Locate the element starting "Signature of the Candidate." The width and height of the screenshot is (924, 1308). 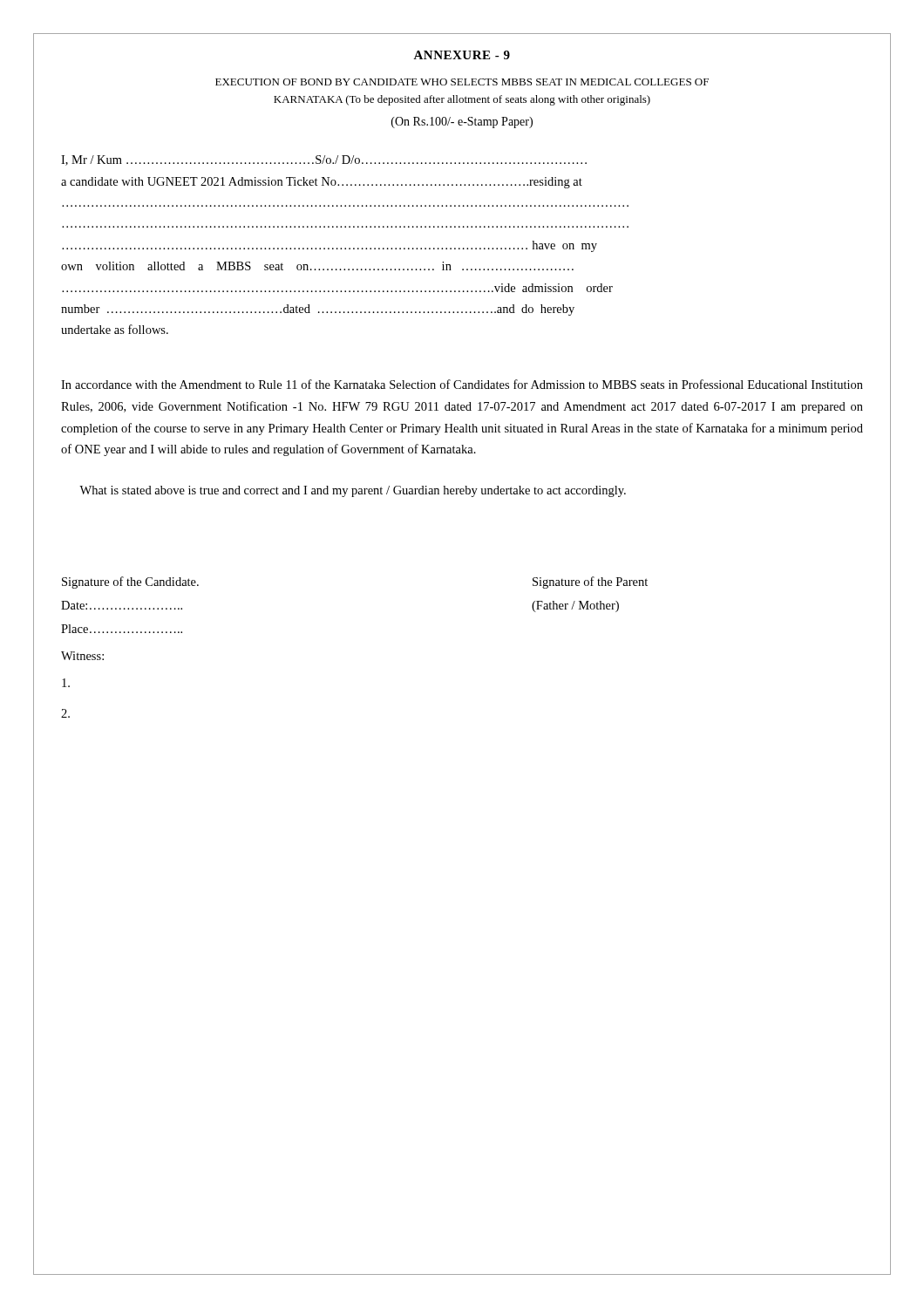[130, 582]
